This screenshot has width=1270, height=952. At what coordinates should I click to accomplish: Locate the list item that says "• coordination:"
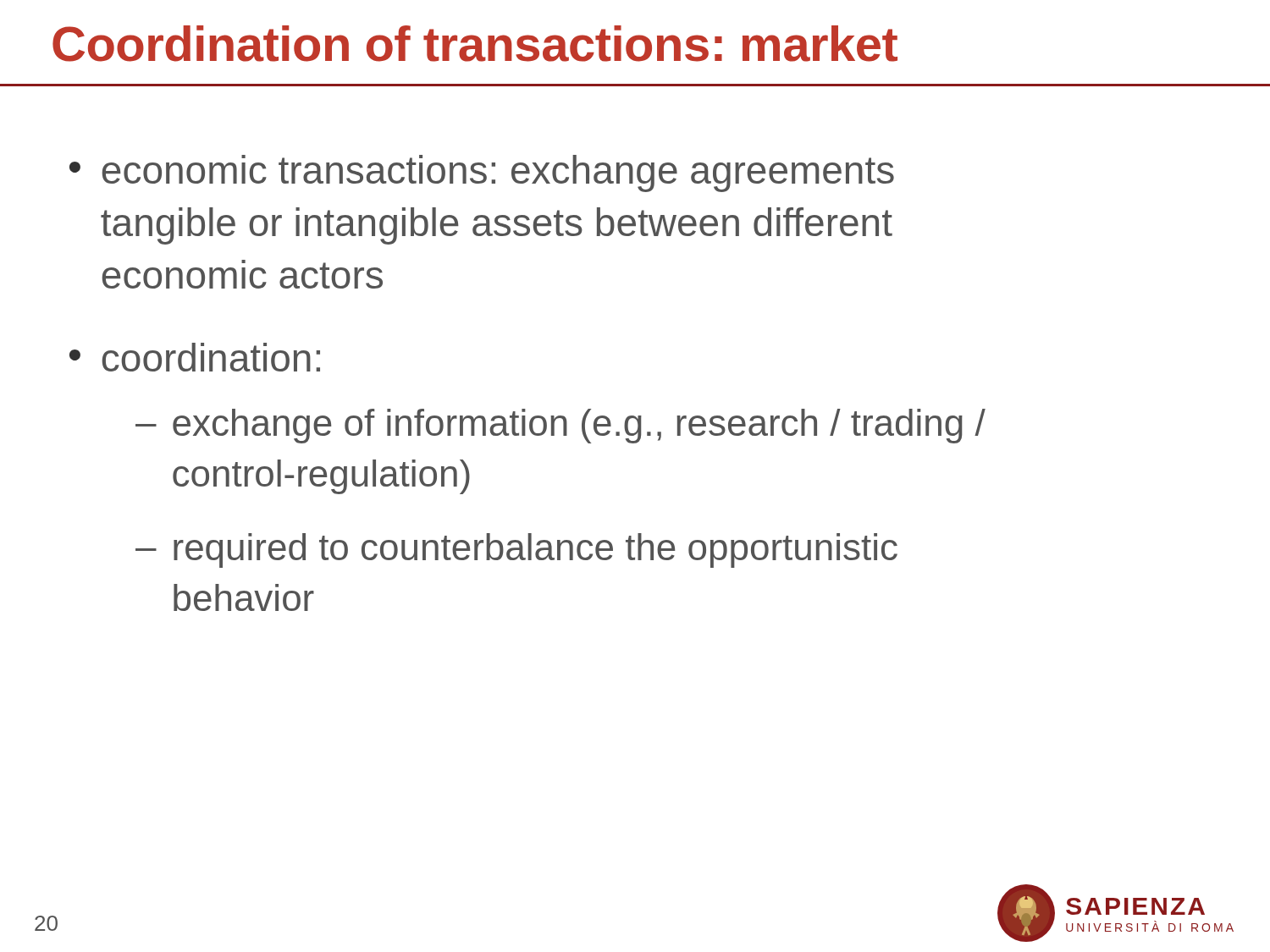pyautogui.click(x=196, y=358)
